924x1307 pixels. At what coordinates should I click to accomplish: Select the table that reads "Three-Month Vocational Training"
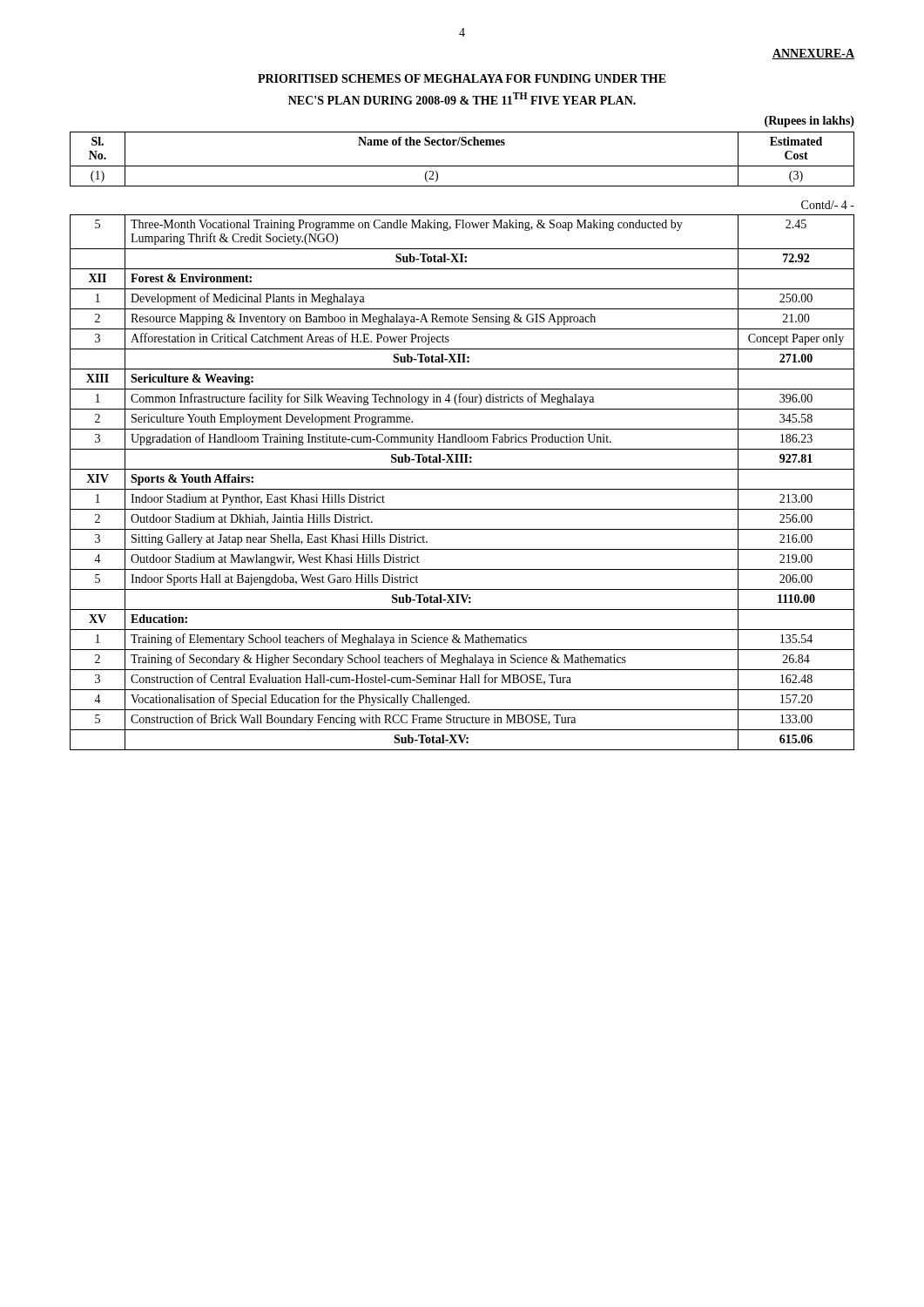point(462,483)
